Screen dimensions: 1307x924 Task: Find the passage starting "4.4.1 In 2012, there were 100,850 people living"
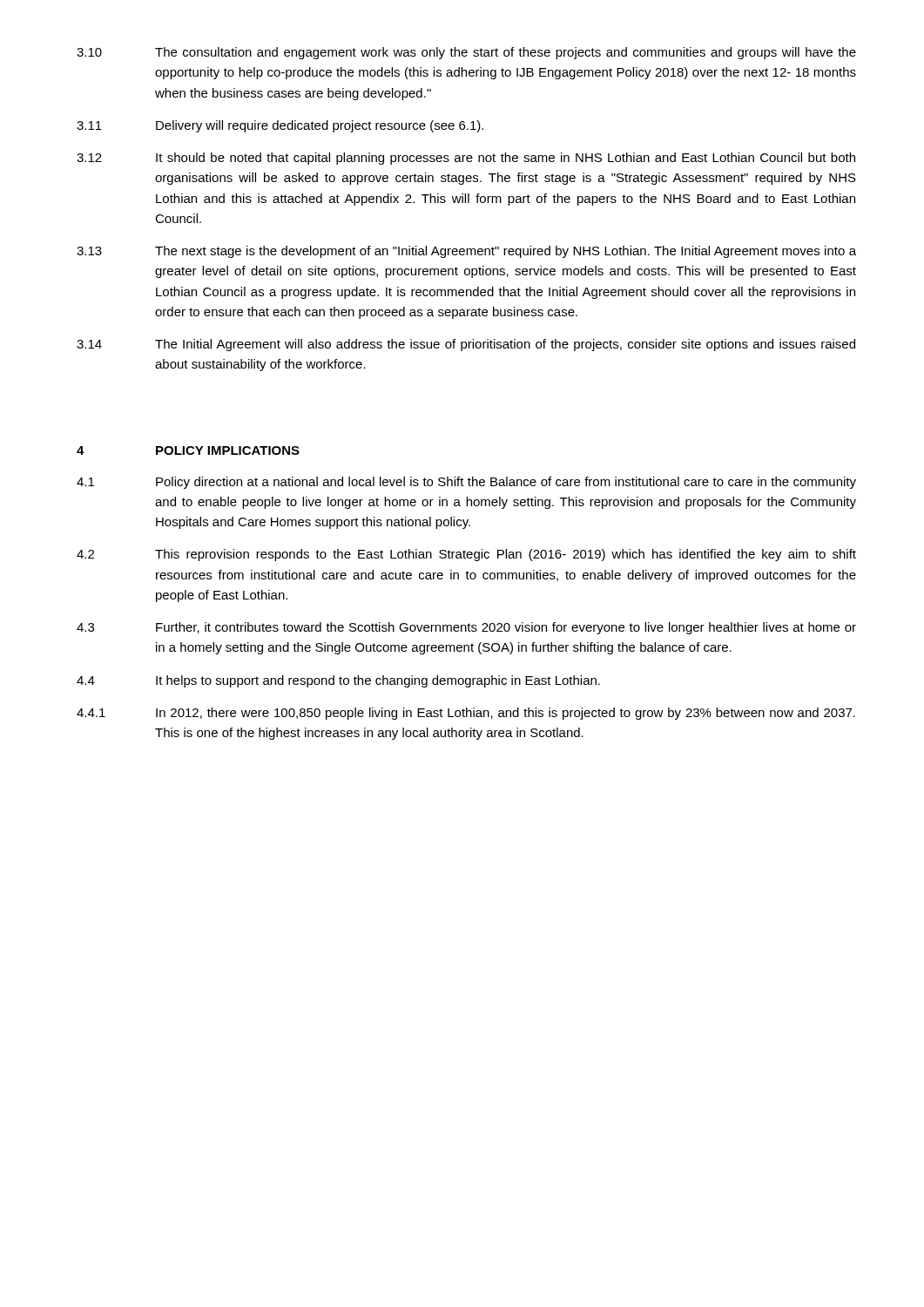click(466, 722)
